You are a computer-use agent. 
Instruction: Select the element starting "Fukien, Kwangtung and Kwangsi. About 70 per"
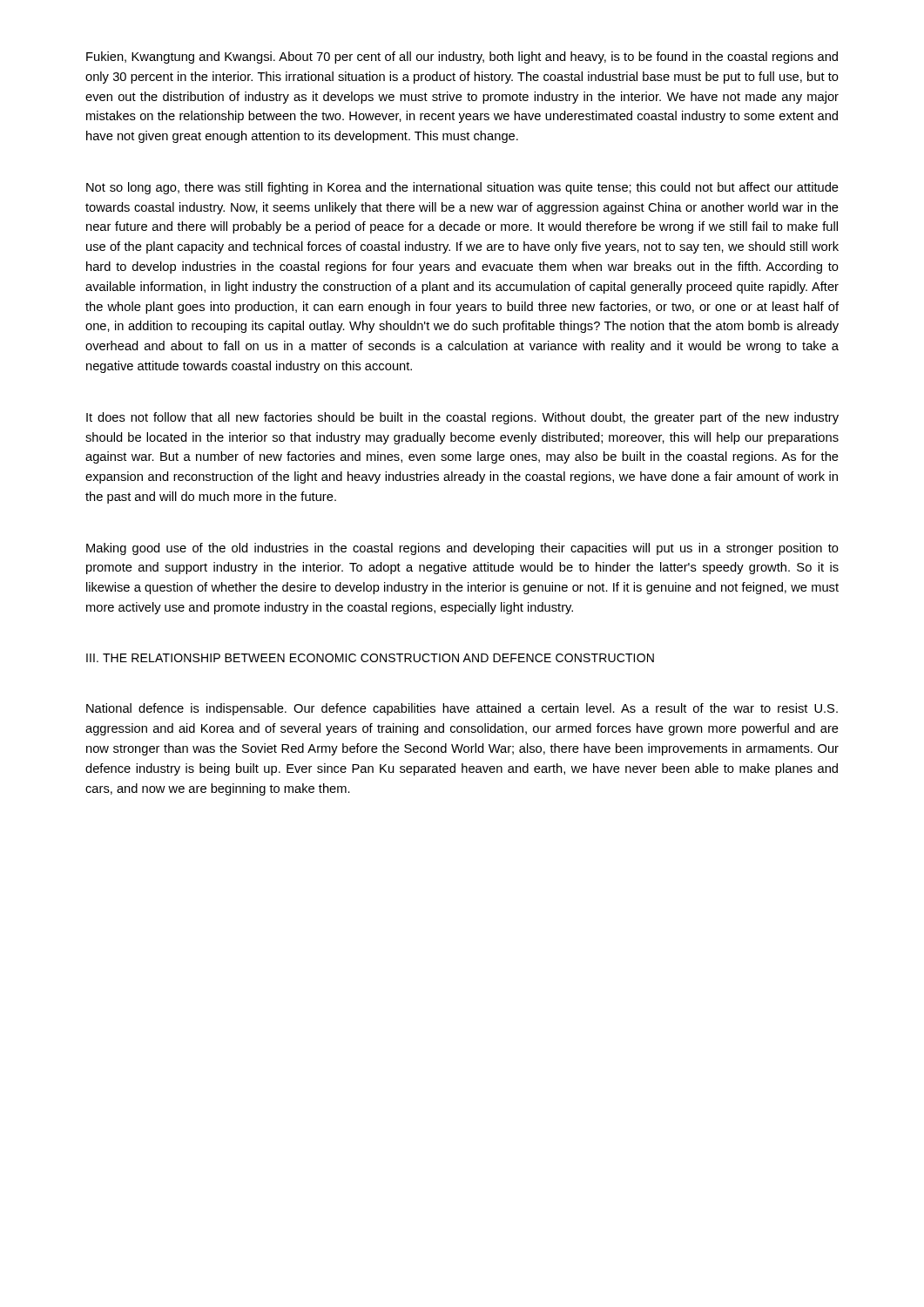pos(462,96)
